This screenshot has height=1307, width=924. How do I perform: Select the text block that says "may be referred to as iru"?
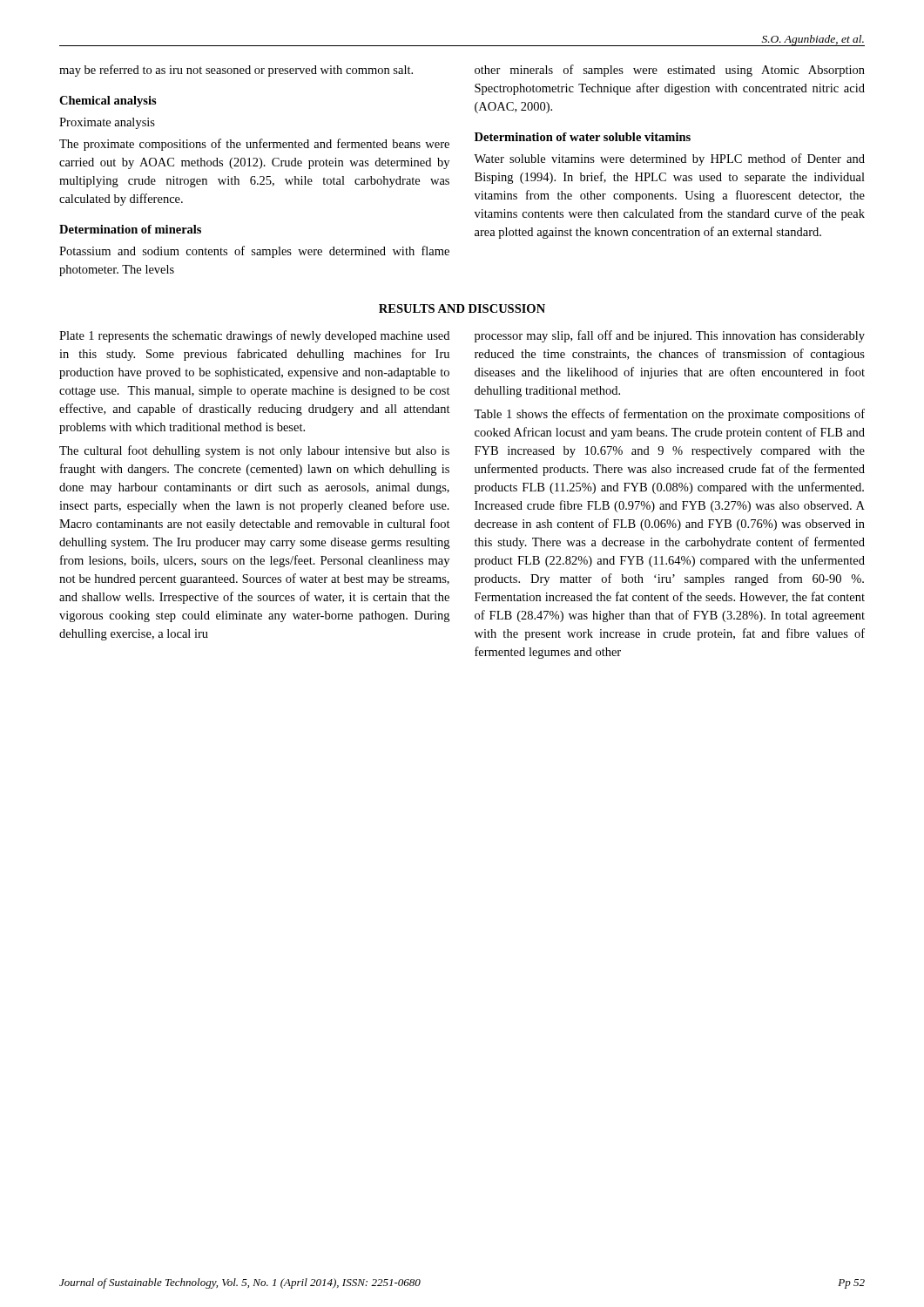point(255,70)
